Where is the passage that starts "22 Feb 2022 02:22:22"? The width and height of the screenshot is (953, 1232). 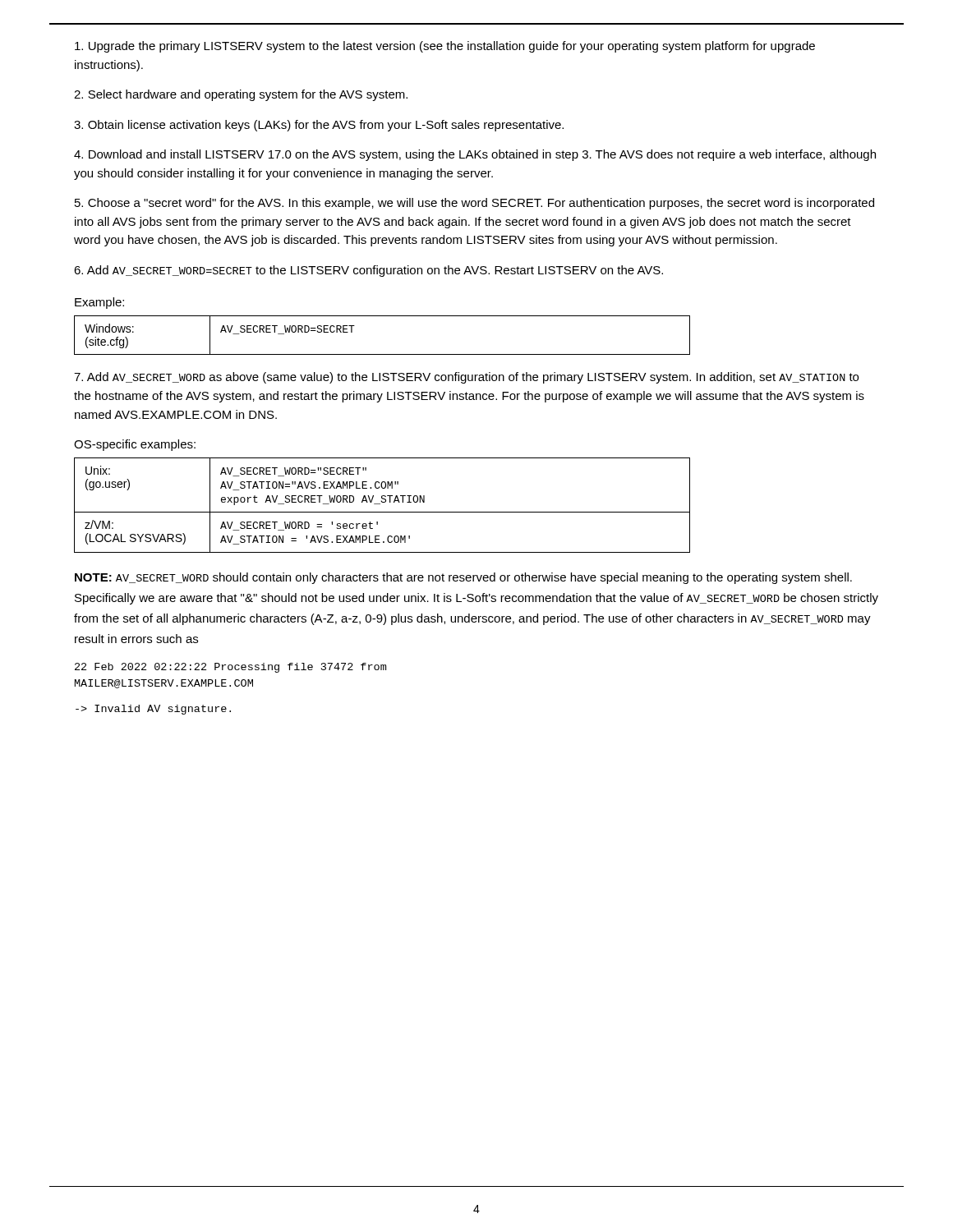coord(230,676)
